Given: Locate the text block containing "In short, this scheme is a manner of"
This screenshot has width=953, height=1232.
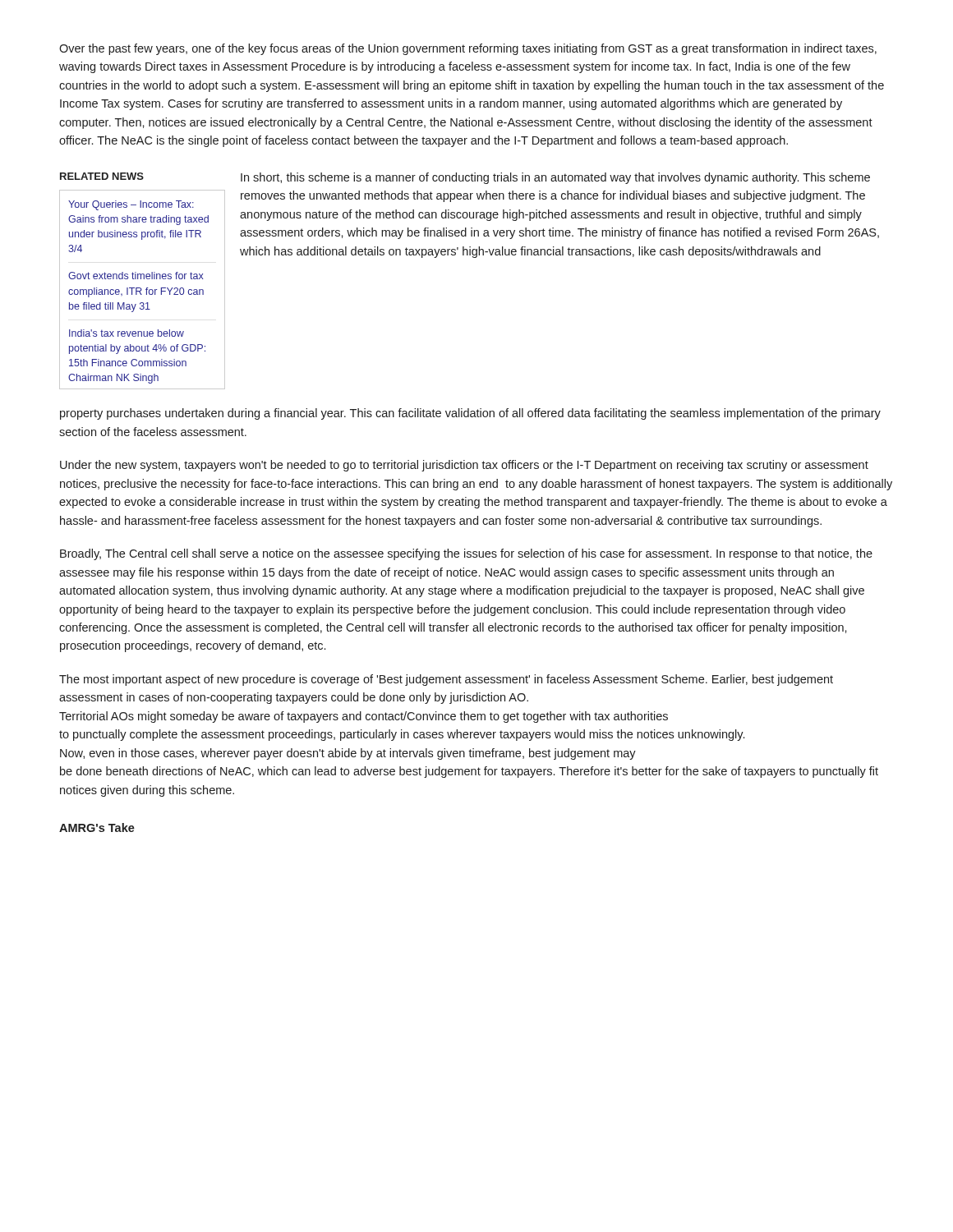Looking at the screenshot, I should pos(560,214).
